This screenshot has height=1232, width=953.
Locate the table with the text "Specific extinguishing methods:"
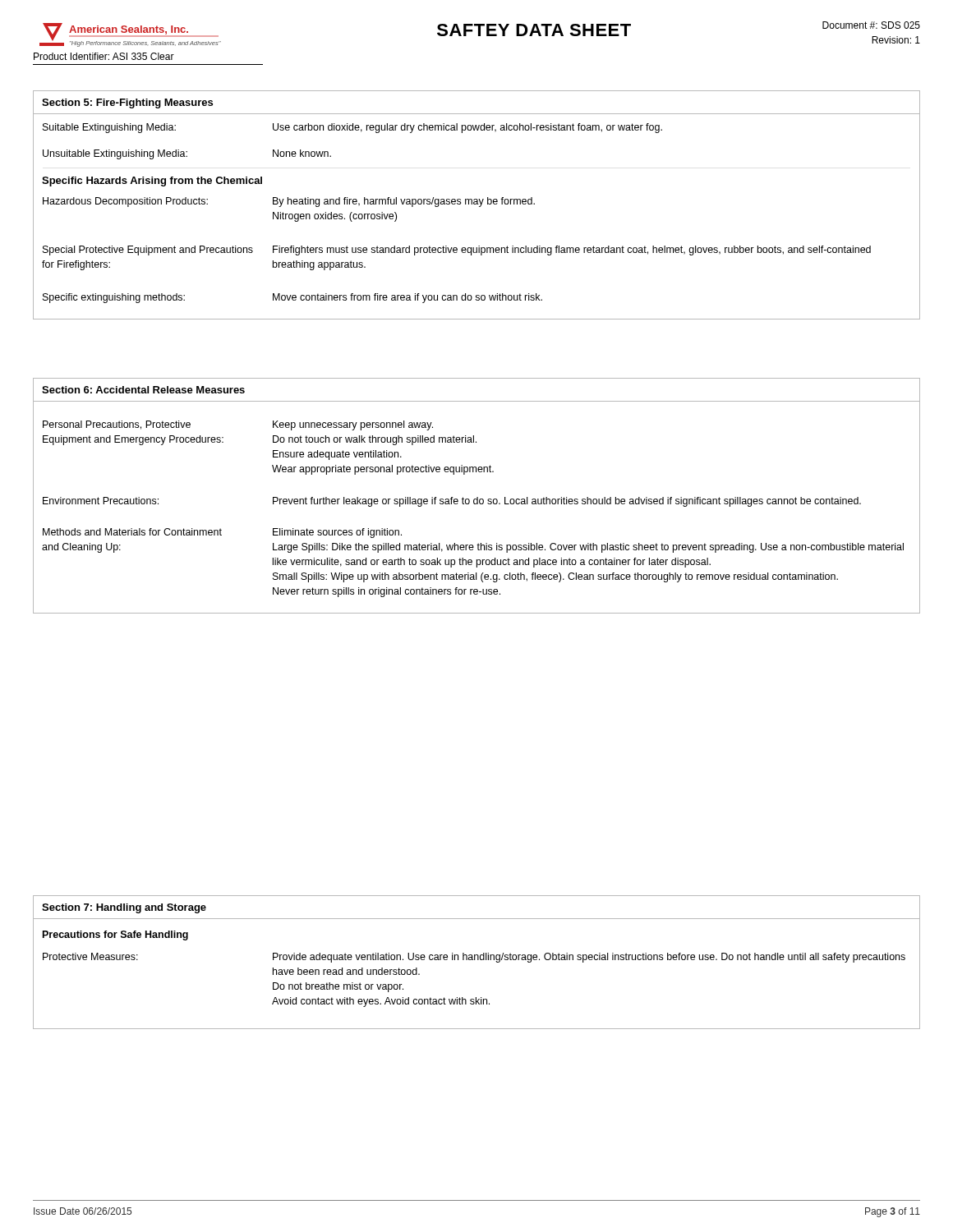click(476, 205)
